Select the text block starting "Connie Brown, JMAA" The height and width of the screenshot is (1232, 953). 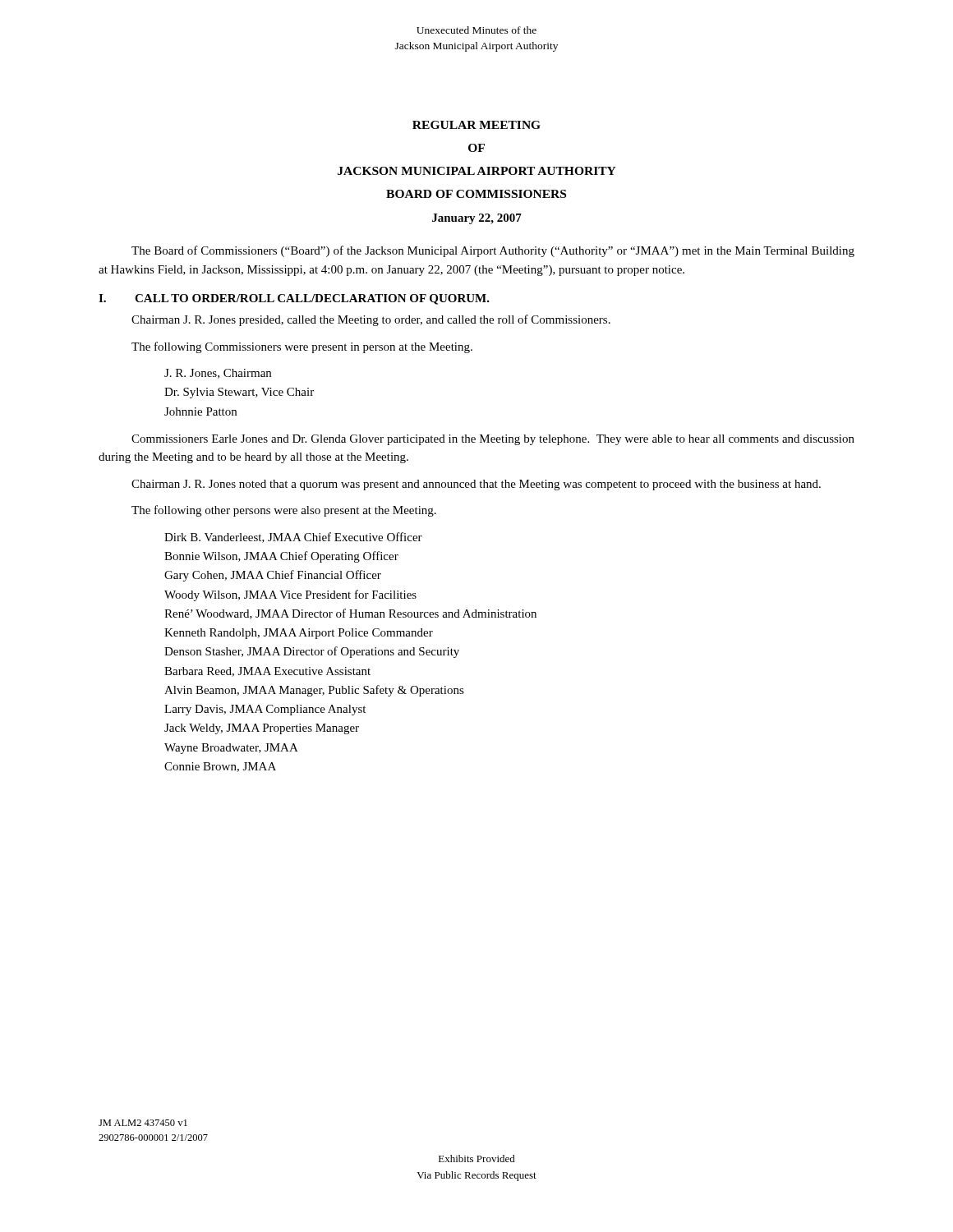tap(220, 766)
